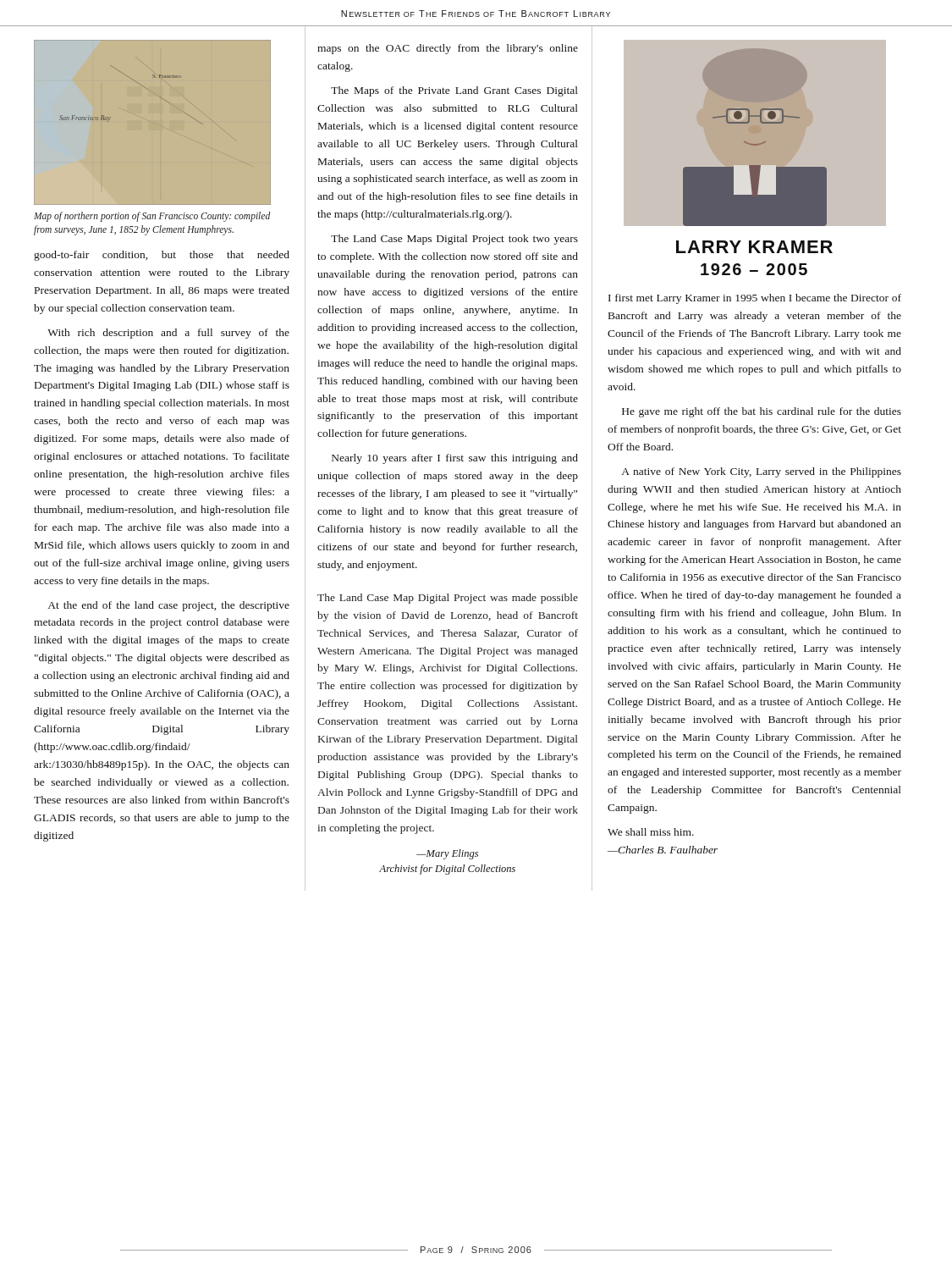This screenshot has height=1270, width=952.
Task: Locate the passage starting "maps on the OAC"
Action: (x=448, y=307)
